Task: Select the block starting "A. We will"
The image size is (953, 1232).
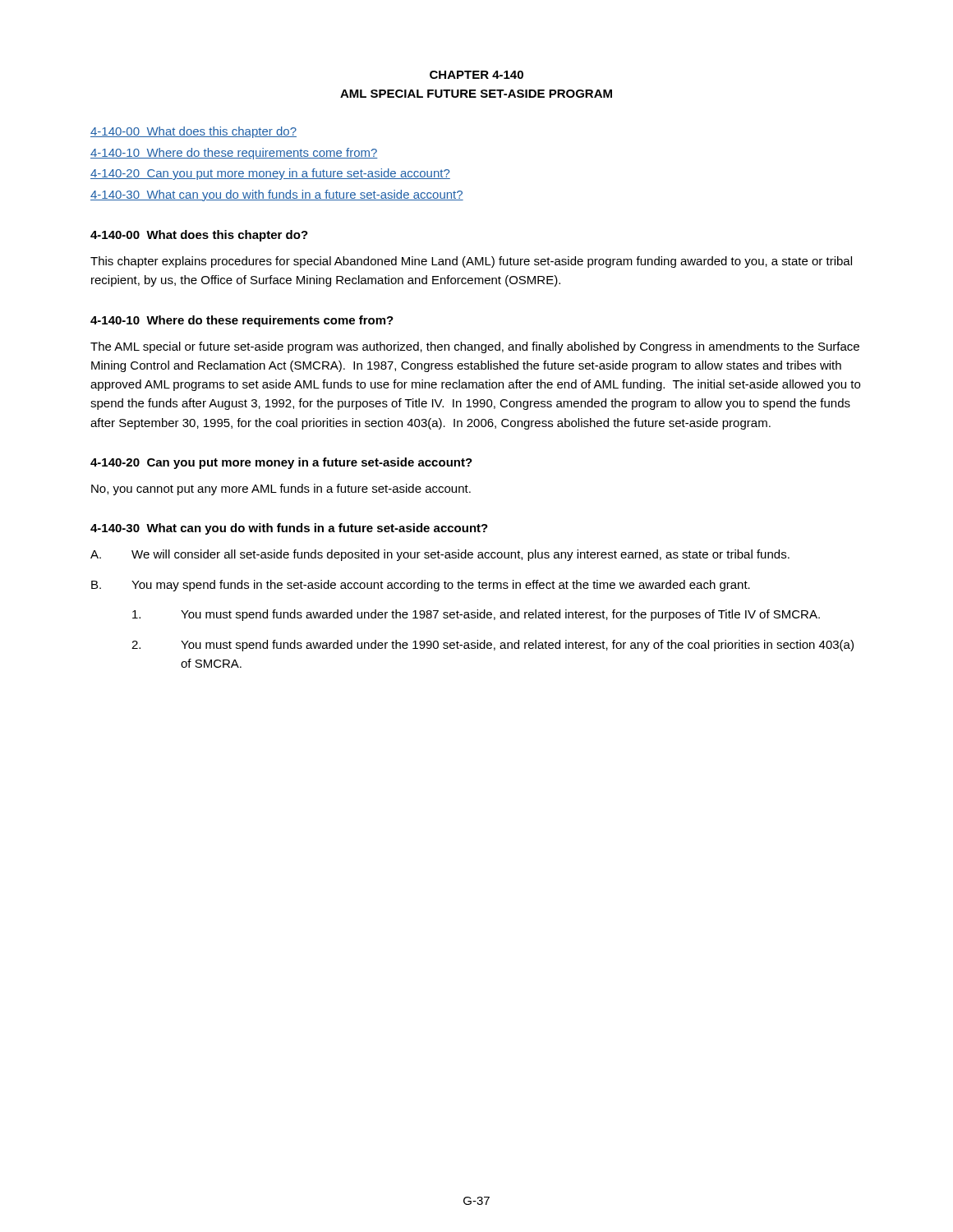Action: (x=476, y=554)
